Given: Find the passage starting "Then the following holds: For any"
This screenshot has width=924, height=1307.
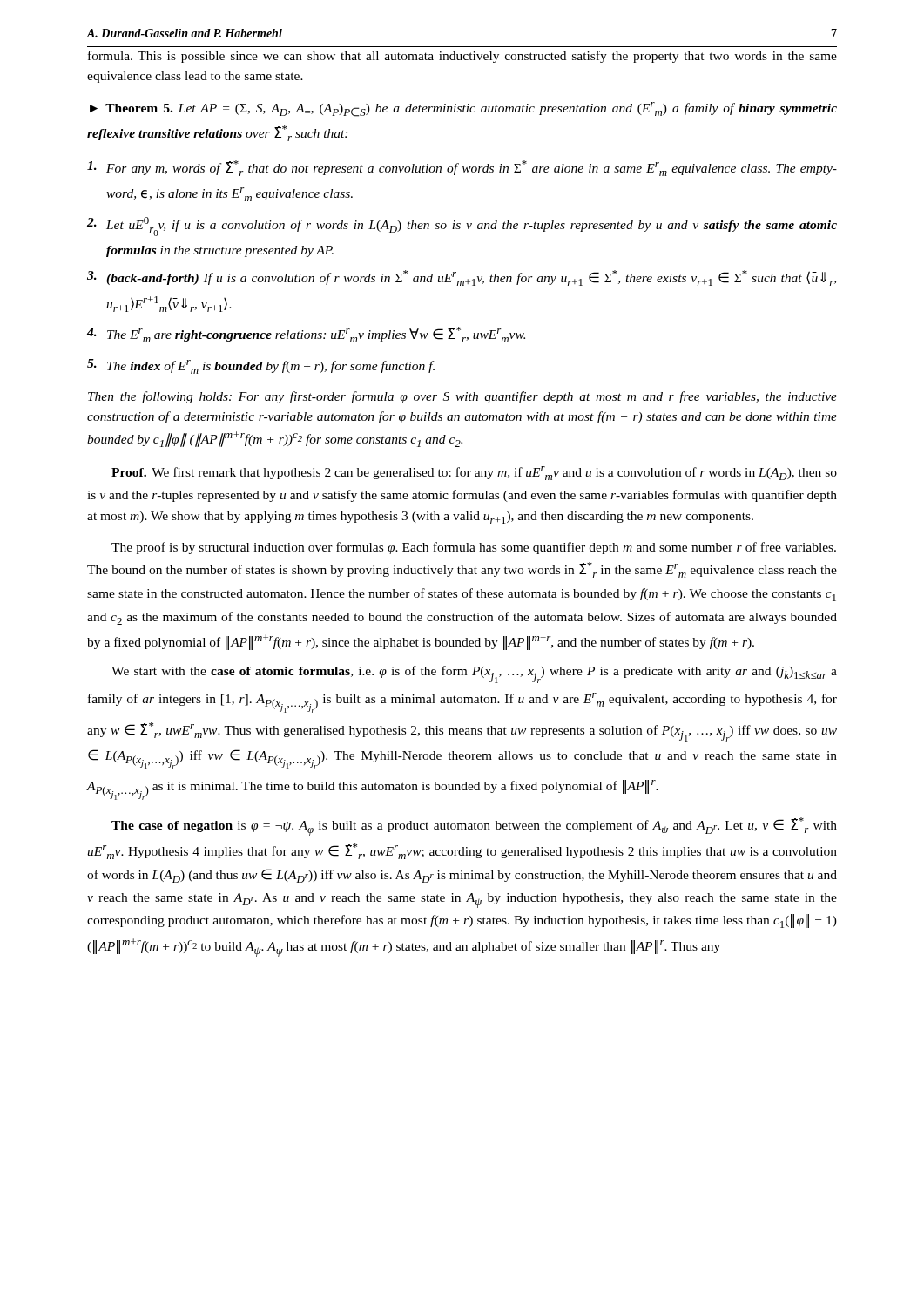Looking at the screenshot, I should point(462,419).
